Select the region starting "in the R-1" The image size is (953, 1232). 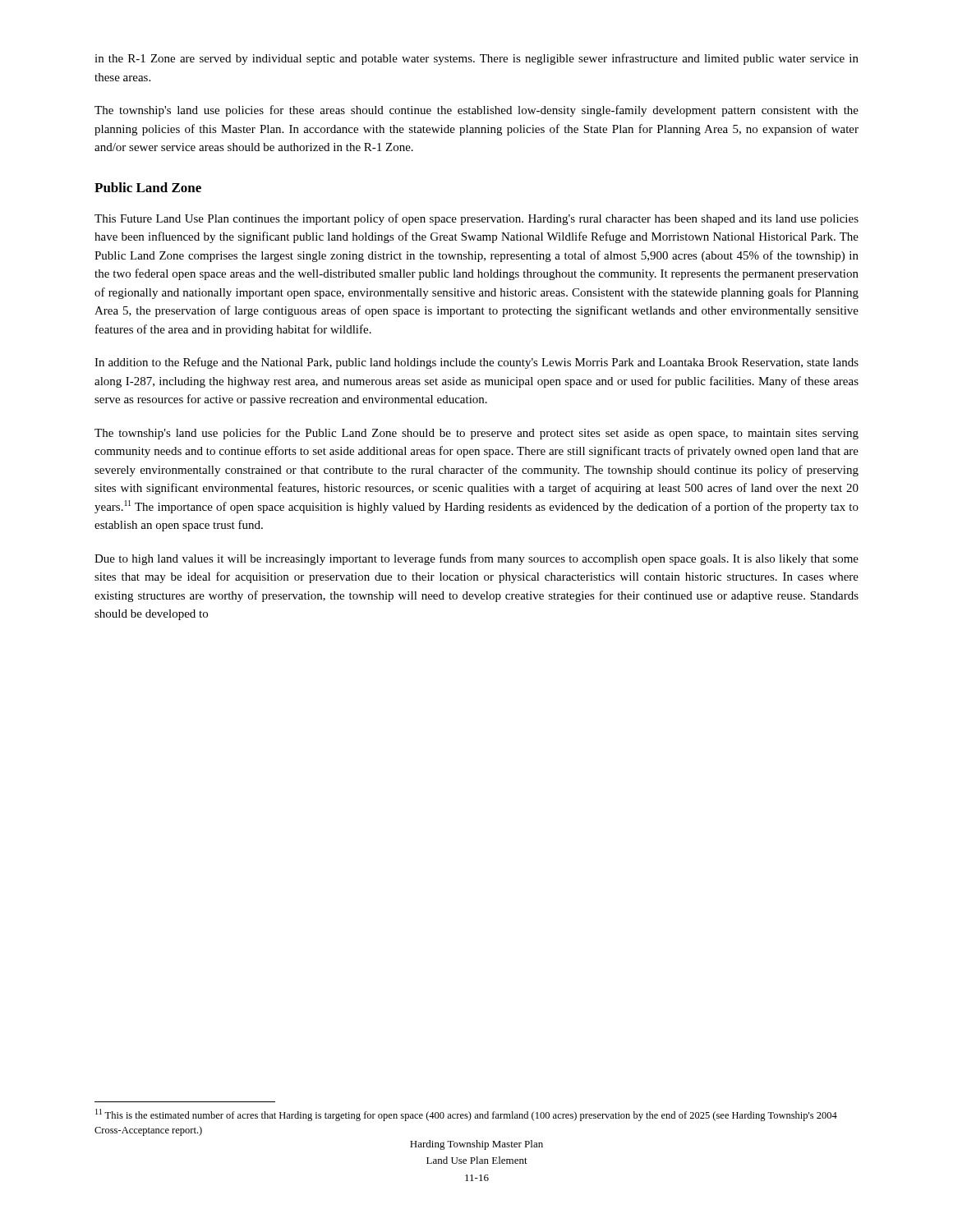(476, 68)
